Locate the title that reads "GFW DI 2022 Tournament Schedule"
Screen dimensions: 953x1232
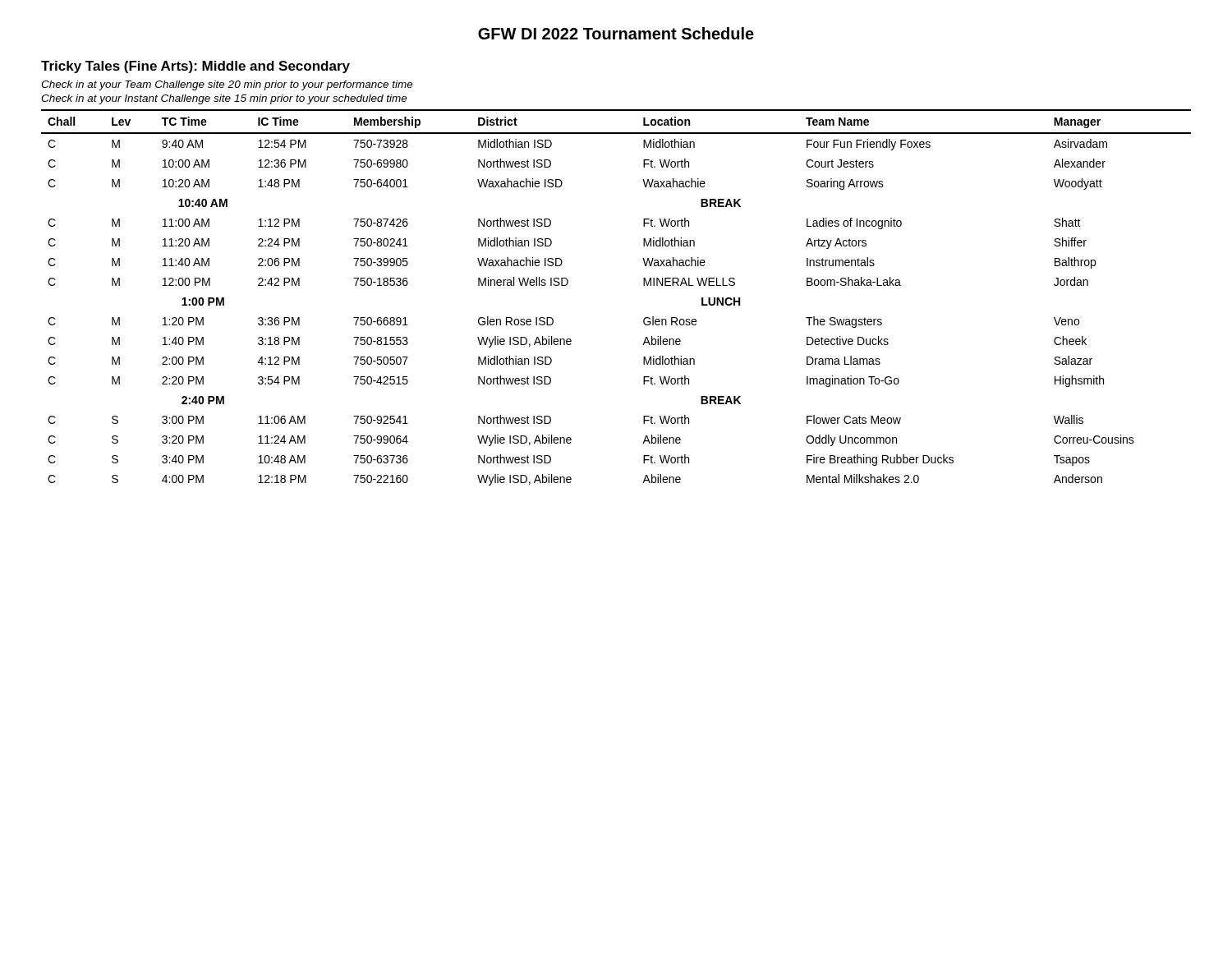tap(616, 34)
